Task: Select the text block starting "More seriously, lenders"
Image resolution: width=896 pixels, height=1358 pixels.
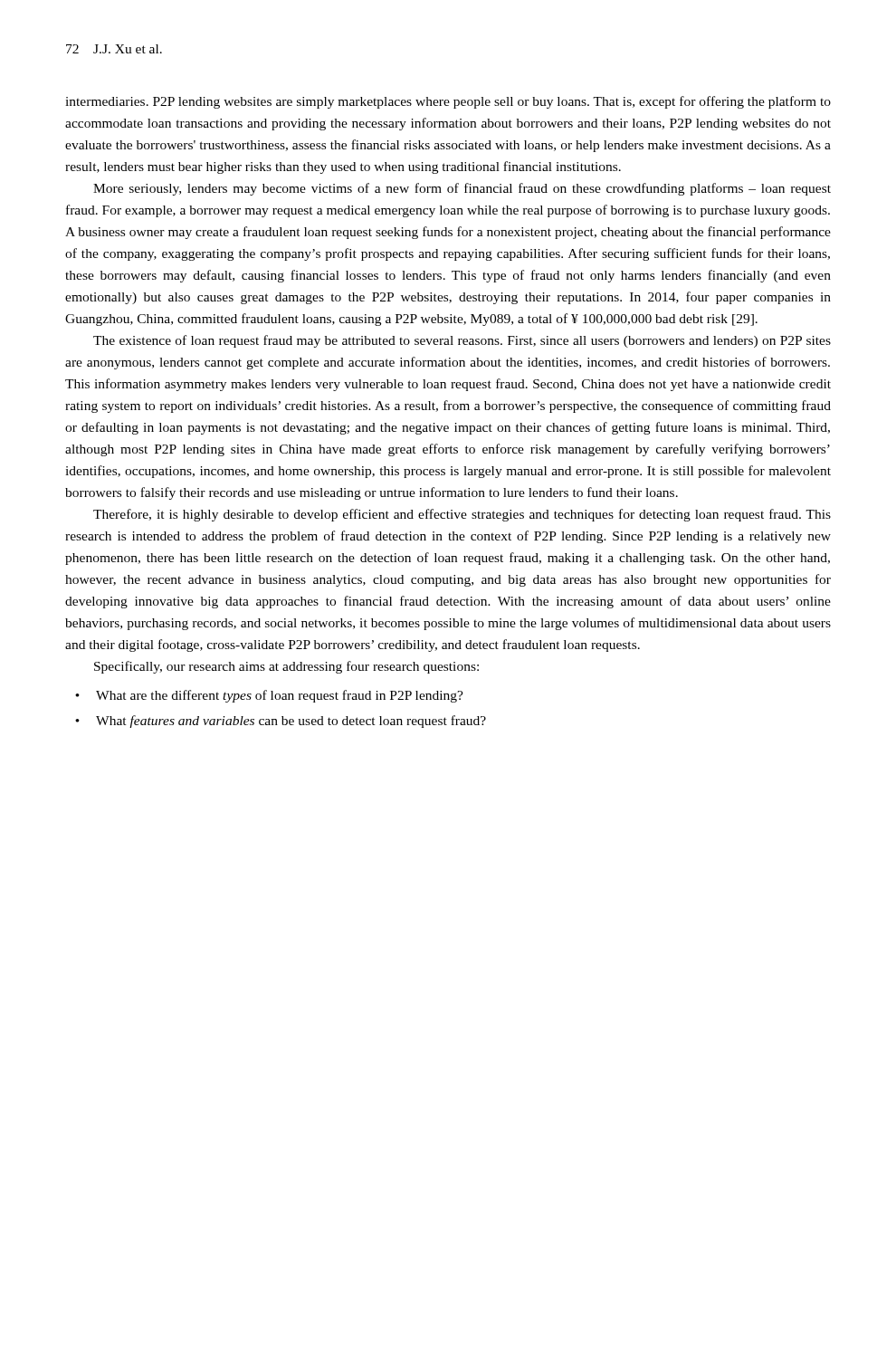Action: pos(448,254)
